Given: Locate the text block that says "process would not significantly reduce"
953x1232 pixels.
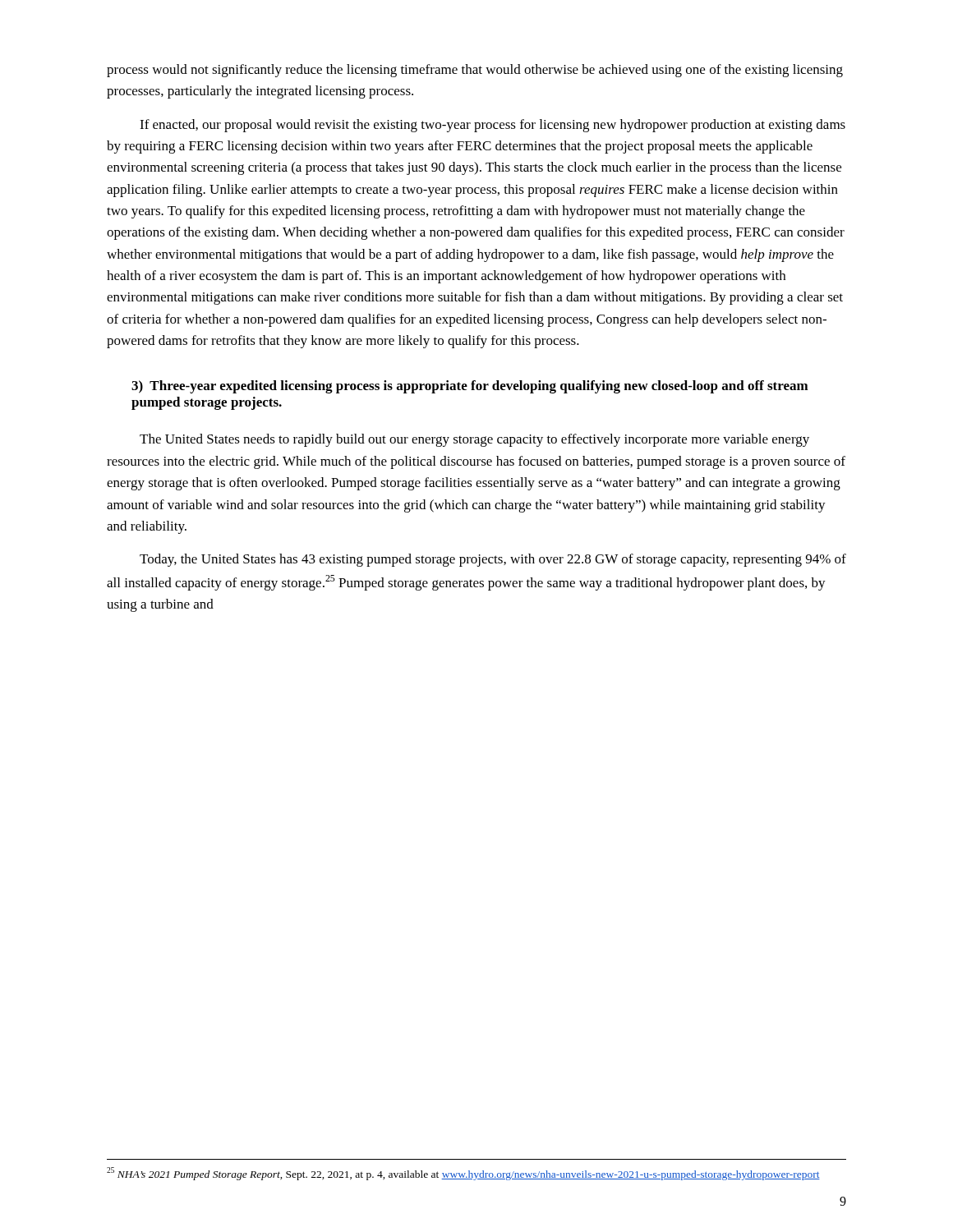Looking at the screenshot, I should 476,81.
